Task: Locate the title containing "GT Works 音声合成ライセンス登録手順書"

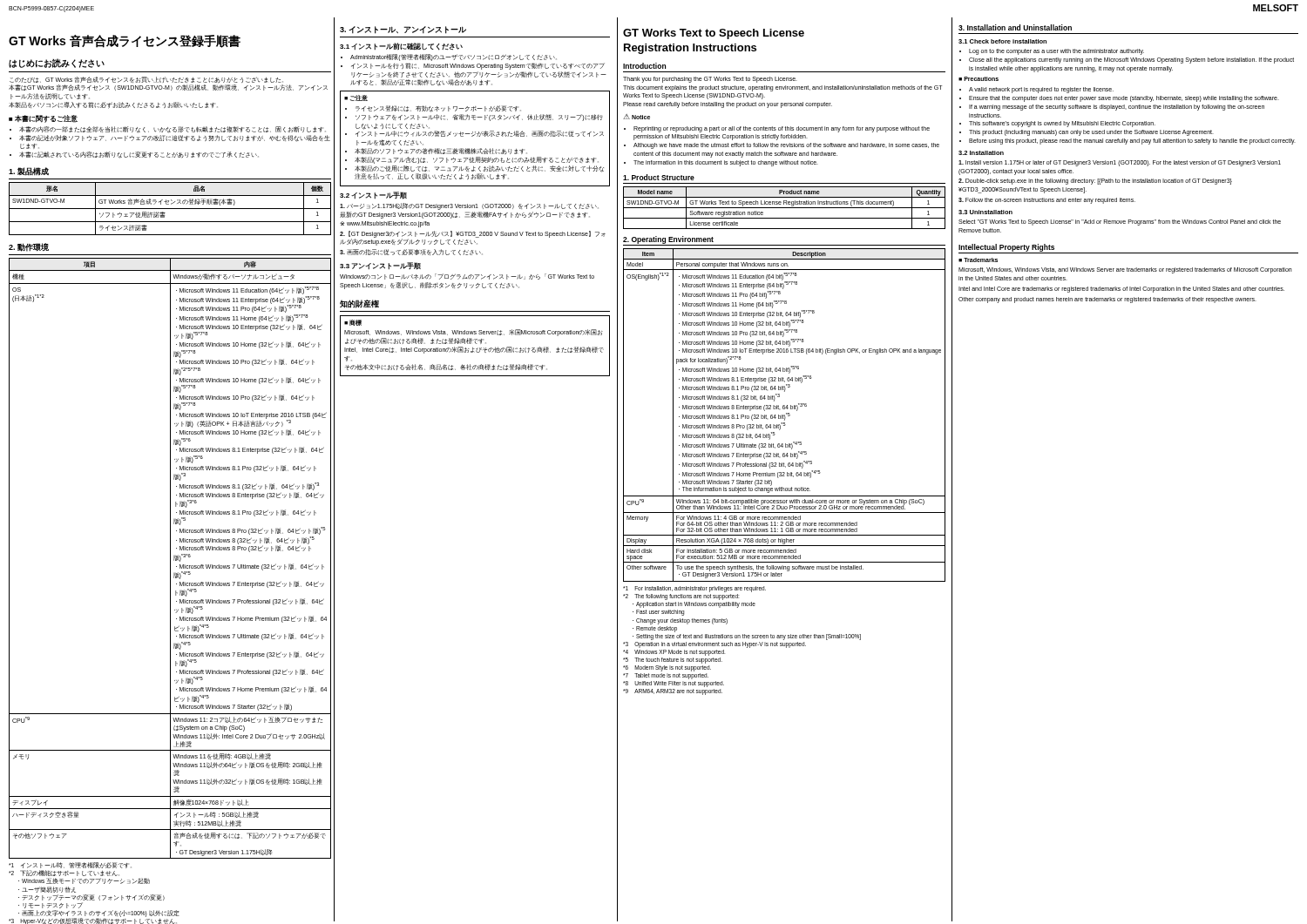Action: coord(124,41)
